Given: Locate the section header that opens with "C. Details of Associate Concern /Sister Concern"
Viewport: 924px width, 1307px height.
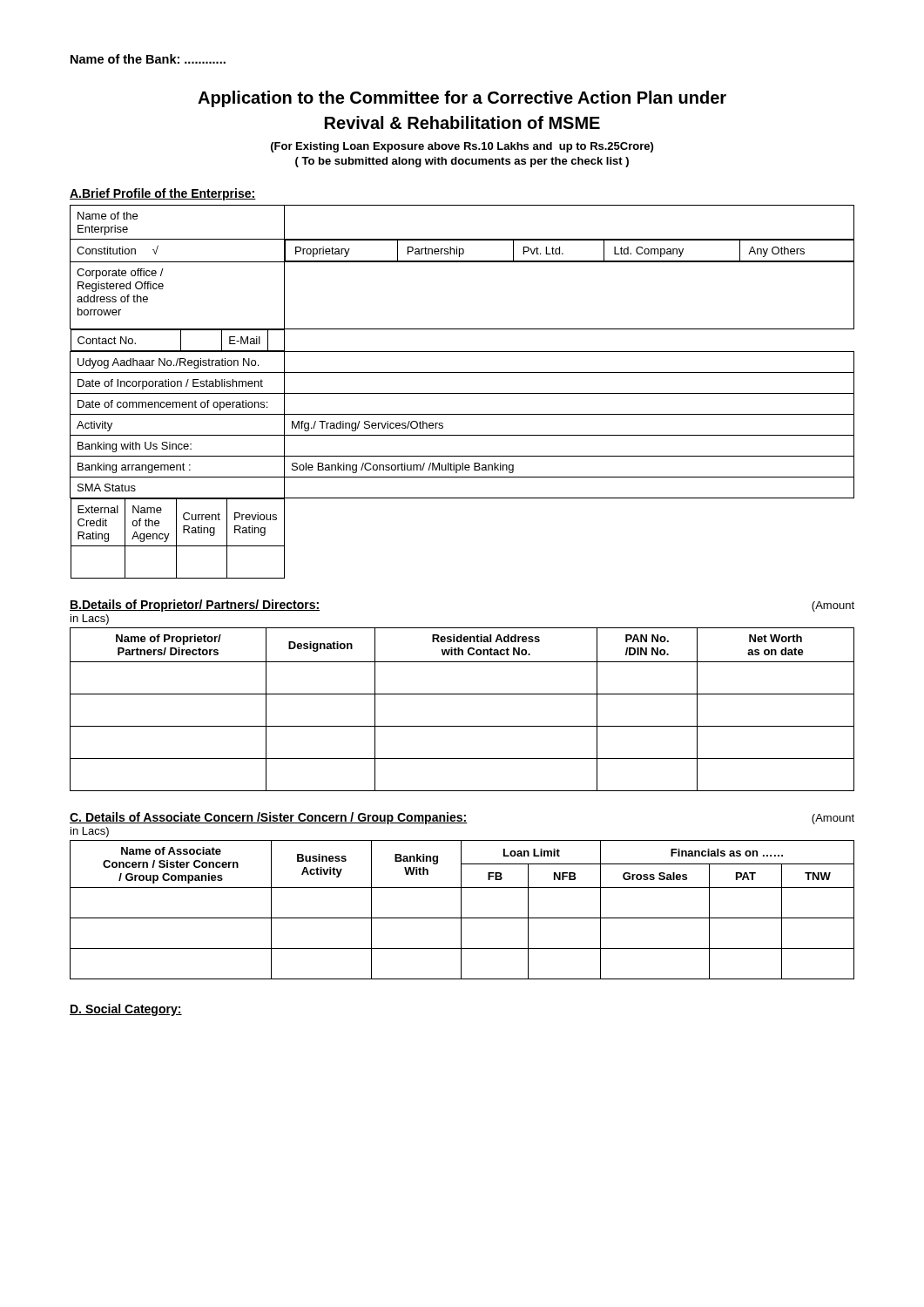Looking at the screenshot, I should point(268,817).
